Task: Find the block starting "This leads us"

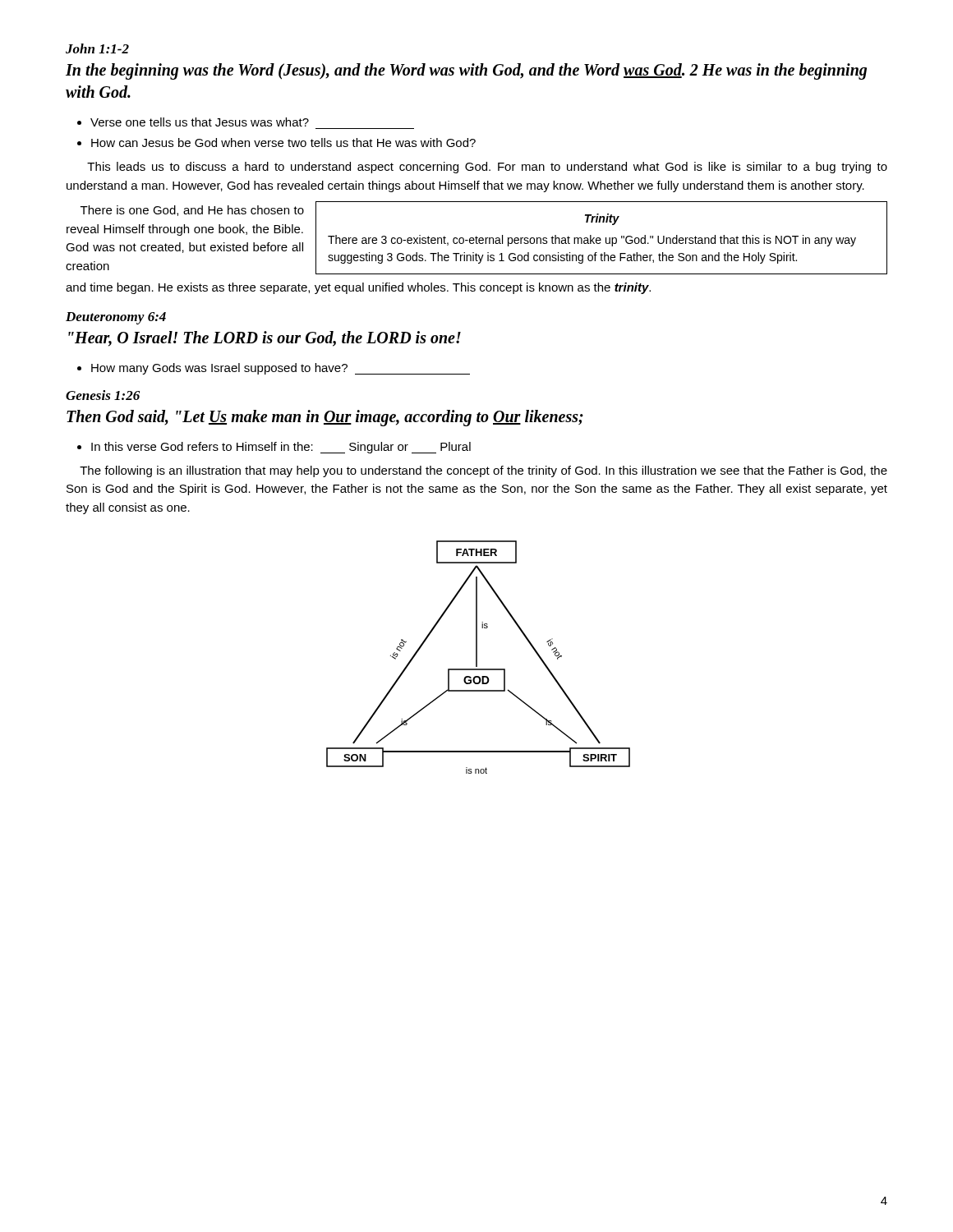Action: tap(476, 176)
